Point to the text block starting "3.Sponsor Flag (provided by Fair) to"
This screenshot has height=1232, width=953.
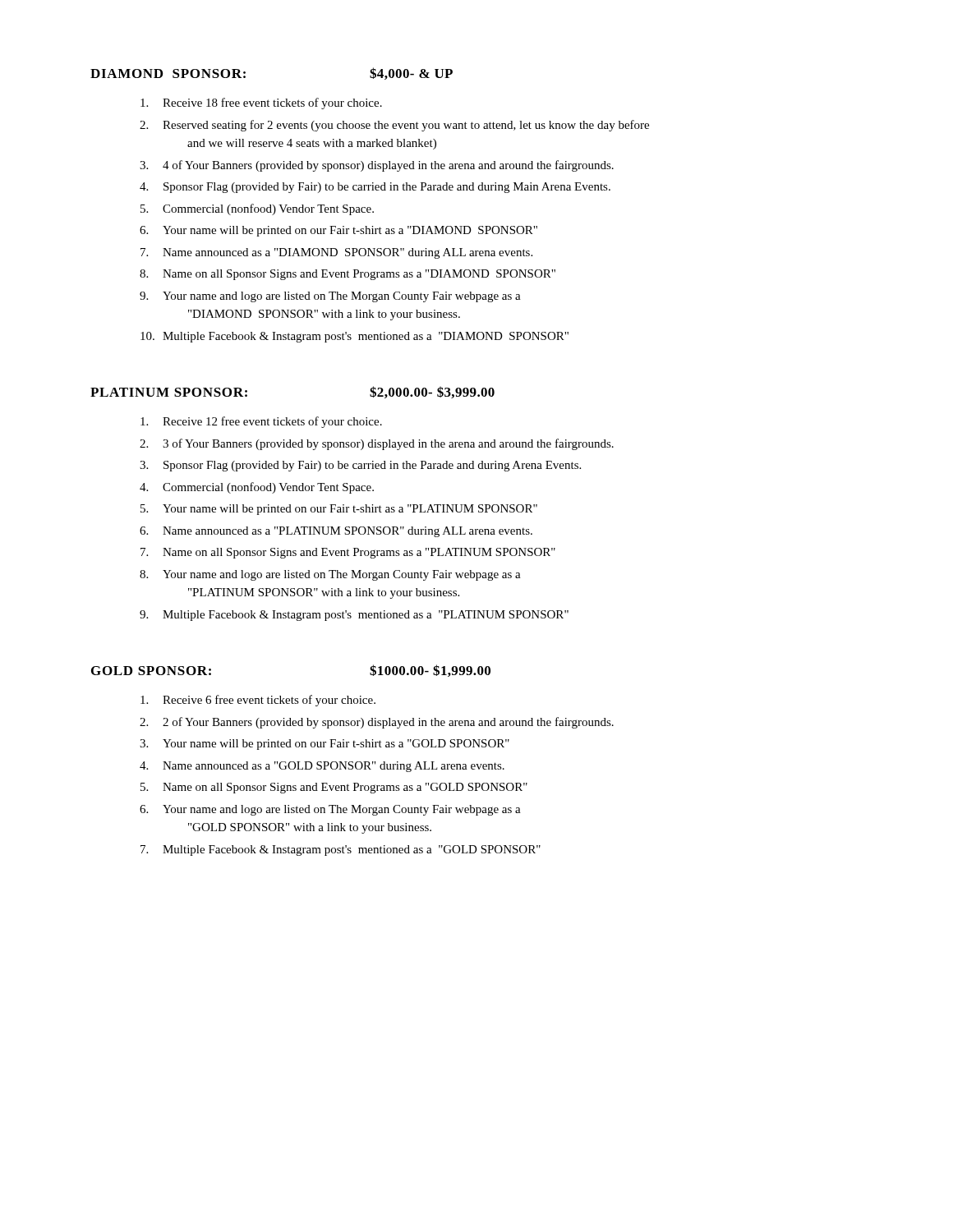click(501, 465)
